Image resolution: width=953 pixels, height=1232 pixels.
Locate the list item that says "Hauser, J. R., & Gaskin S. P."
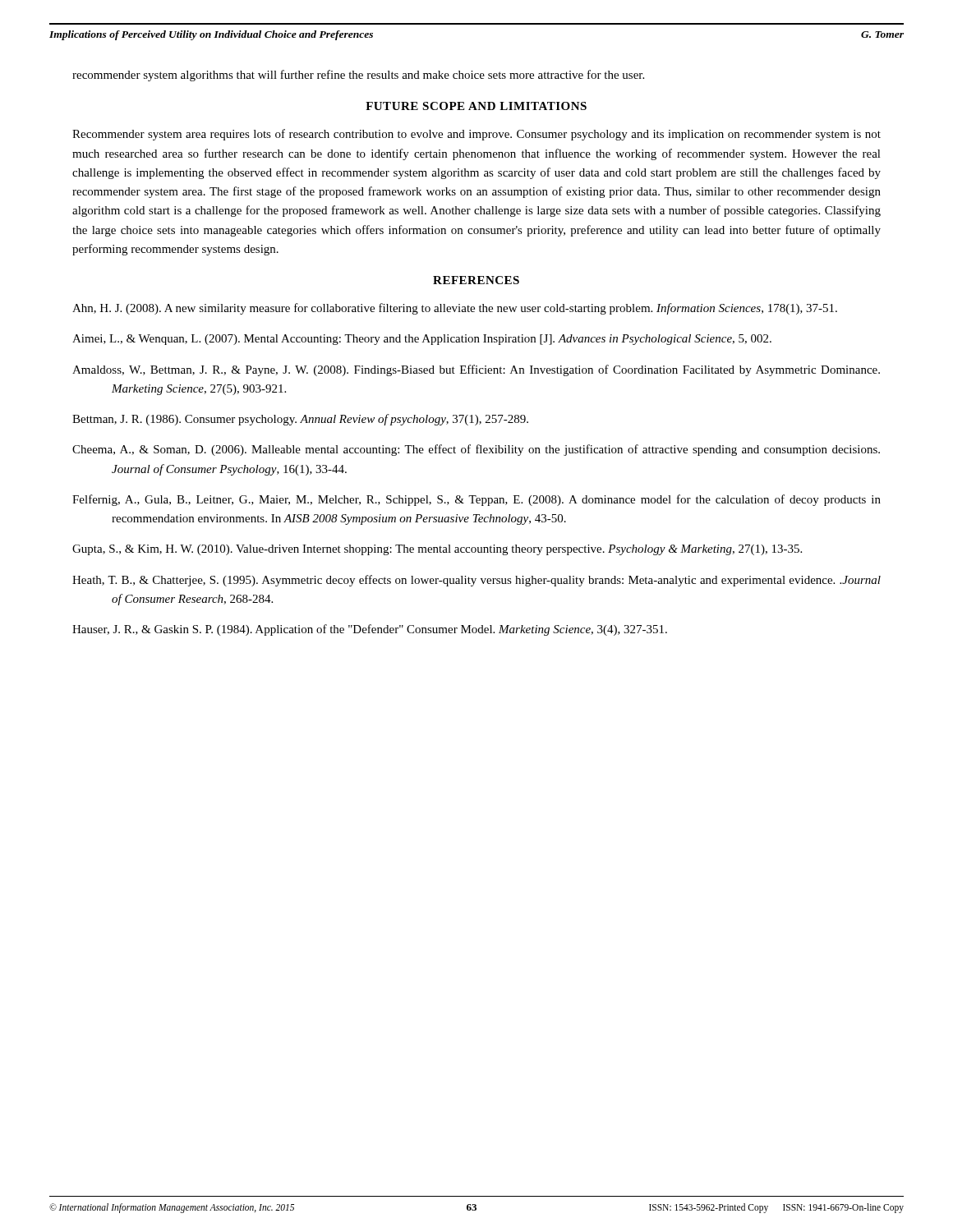coord(370,629)
